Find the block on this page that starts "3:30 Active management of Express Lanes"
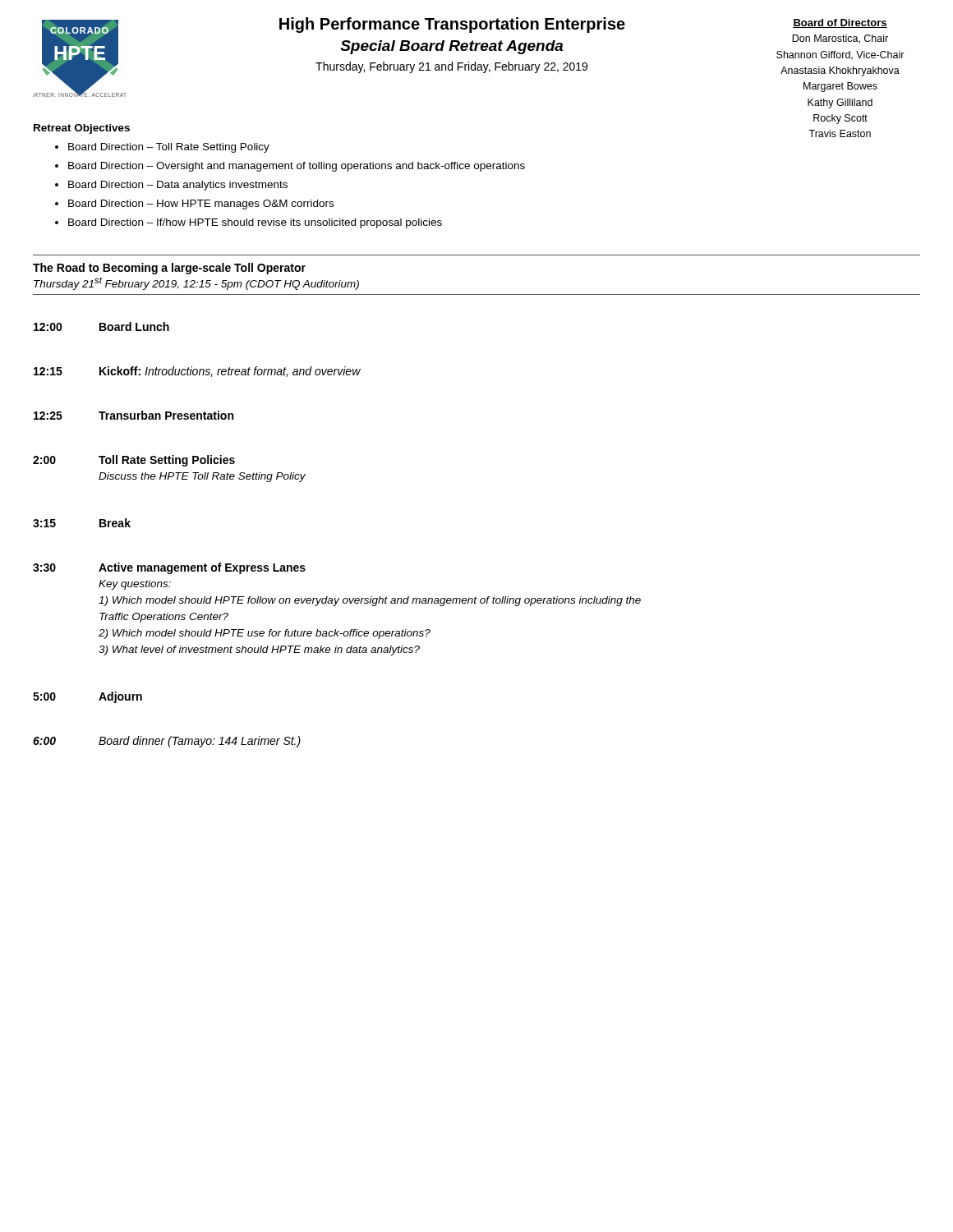Image resolution: width=953 pixels, height=1232 pixels. click(476, 608)
